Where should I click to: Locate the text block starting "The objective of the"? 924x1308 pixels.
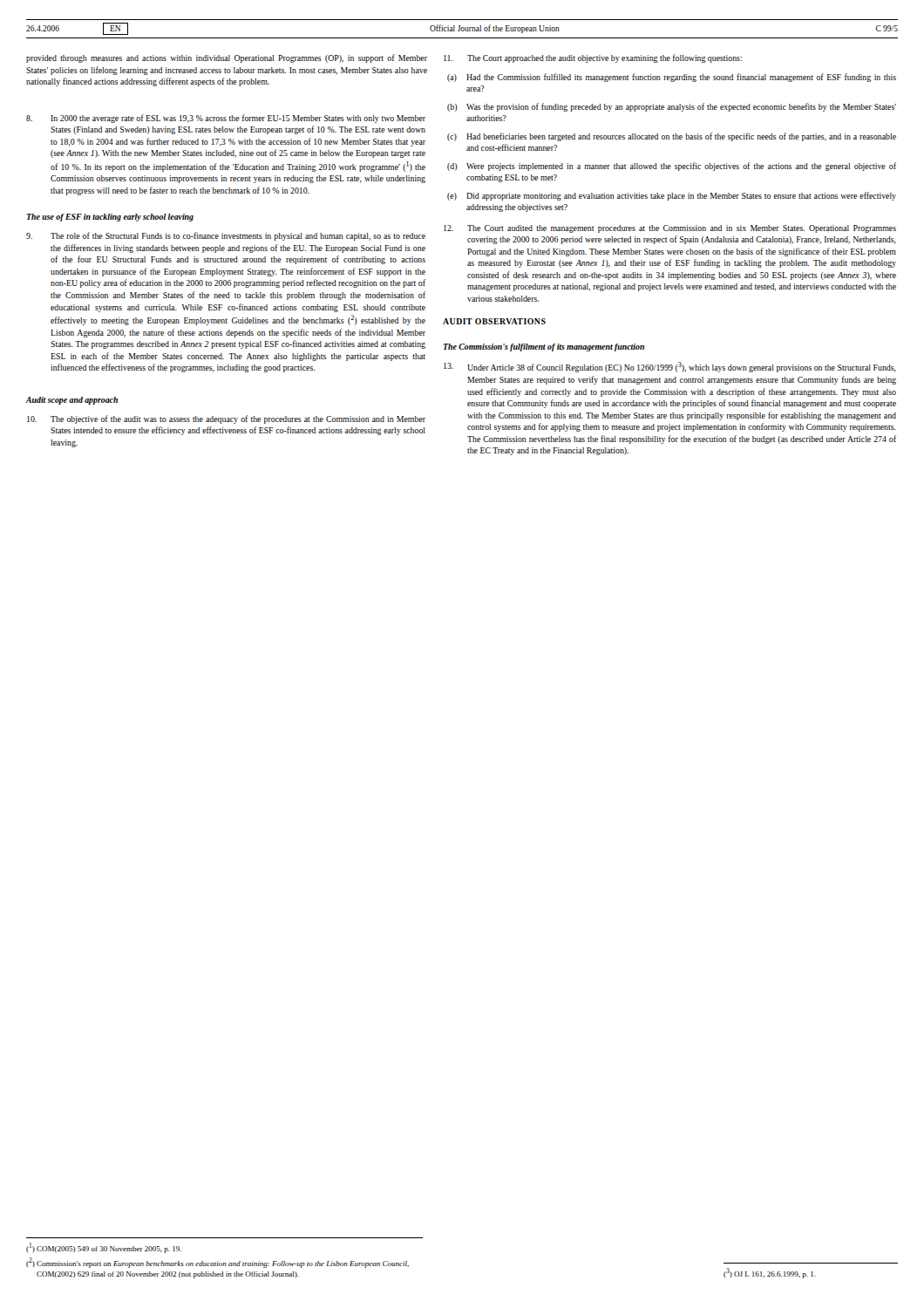(x=226, y=431)
